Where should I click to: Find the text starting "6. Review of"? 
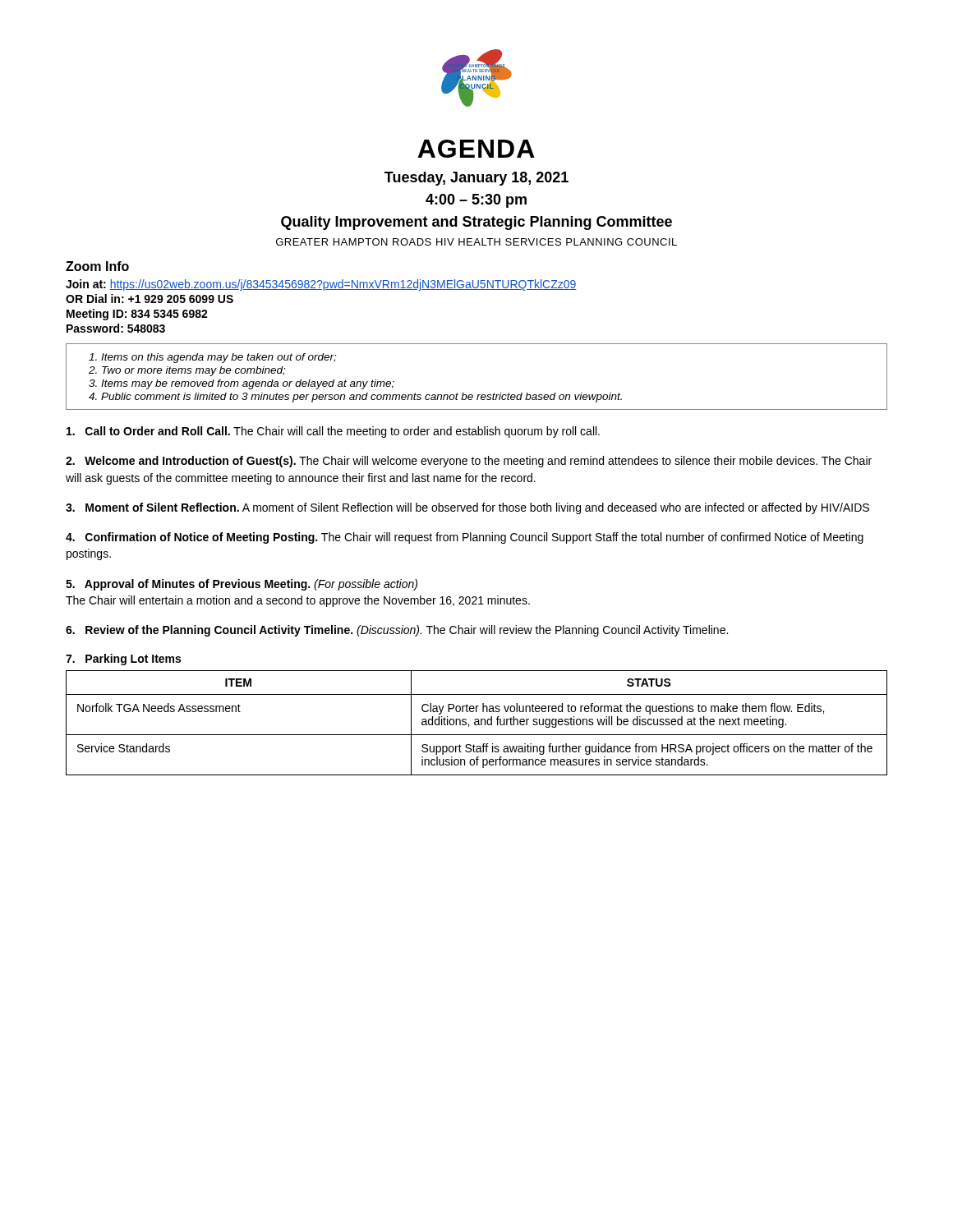coord(476,630)
